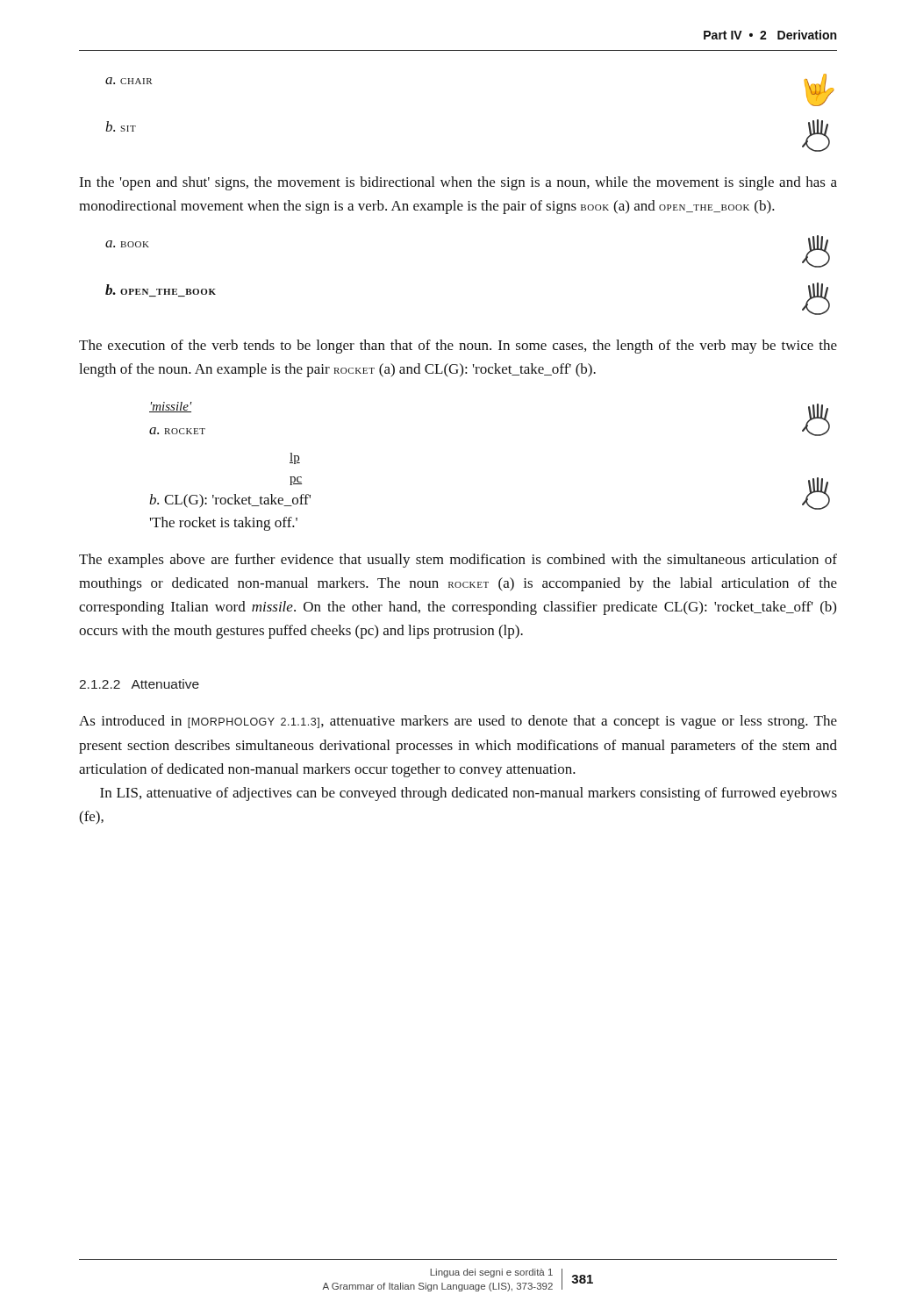Image resolution: width=916 pixels, height=1316 pixels.
Task: Locate the text block starting "lp pc b. CL(G): 'rocket_take_off' 'The rocket is"
Action: [x=295, y=458]
